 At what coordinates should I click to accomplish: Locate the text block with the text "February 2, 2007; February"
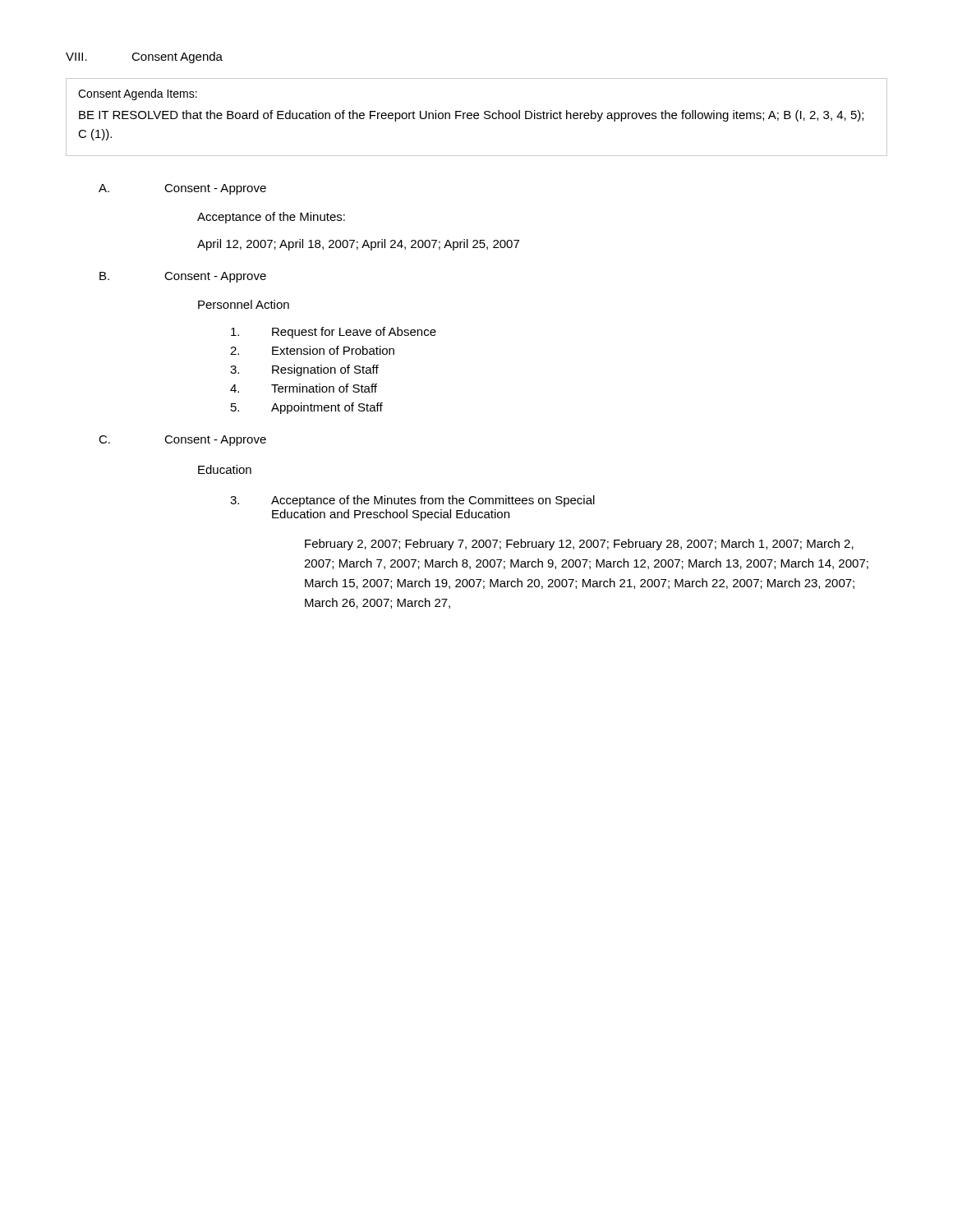[x=587, y=572]
